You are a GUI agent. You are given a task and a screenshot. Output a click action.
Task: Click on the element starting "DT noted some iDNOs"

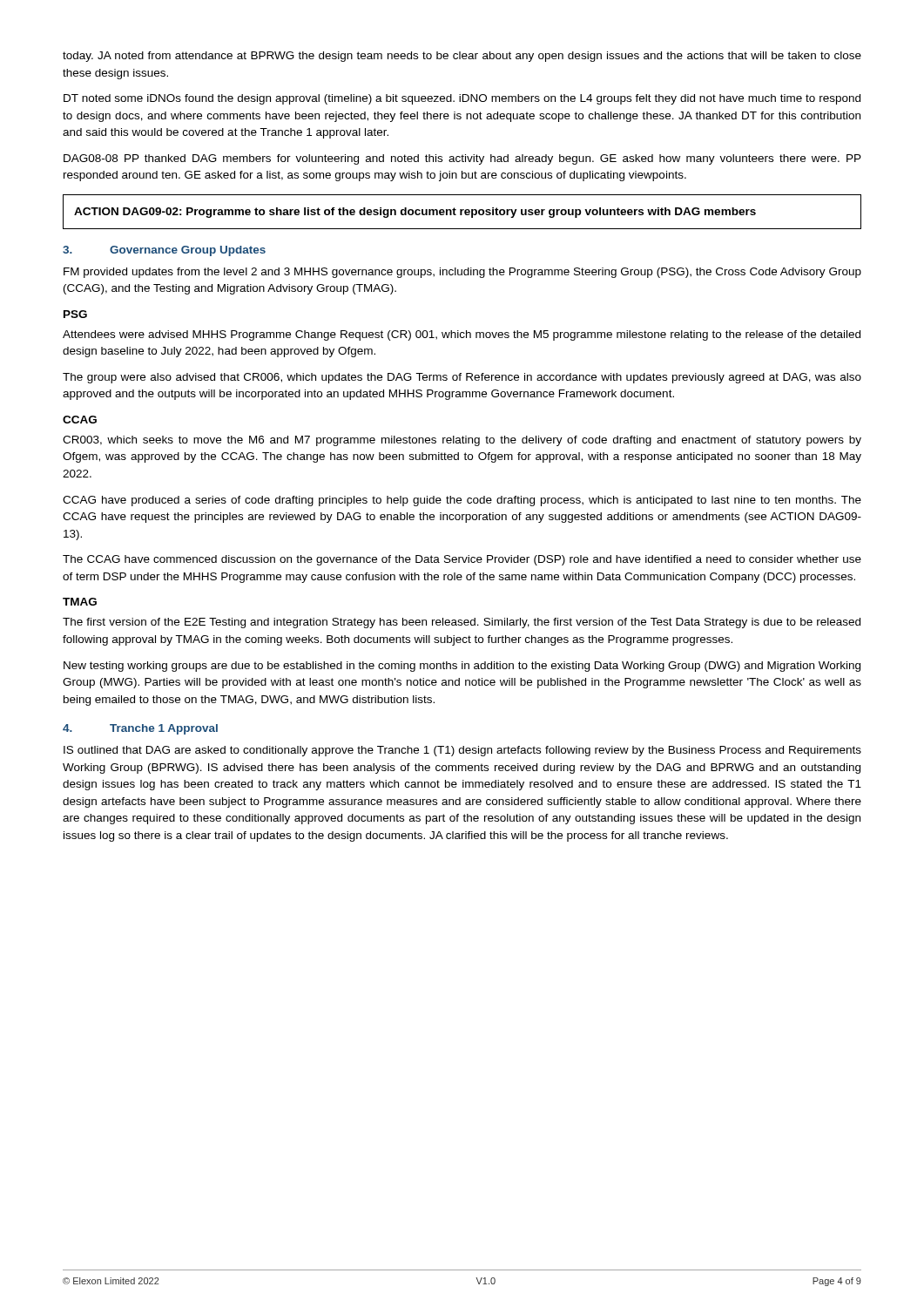tap(462, 115)
